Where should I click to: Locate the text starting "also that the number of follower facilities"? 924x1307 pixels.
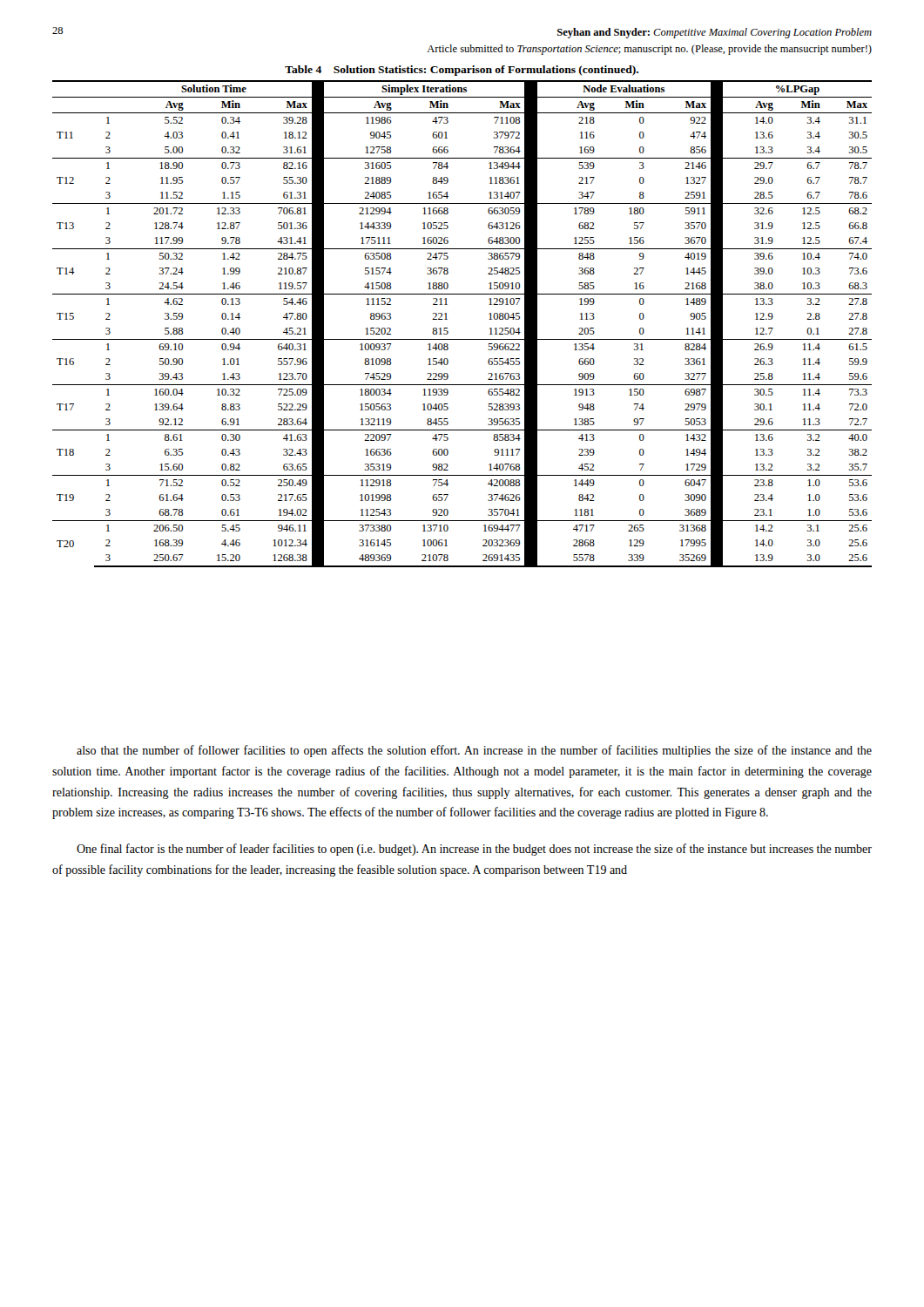[x=462, y=782]
